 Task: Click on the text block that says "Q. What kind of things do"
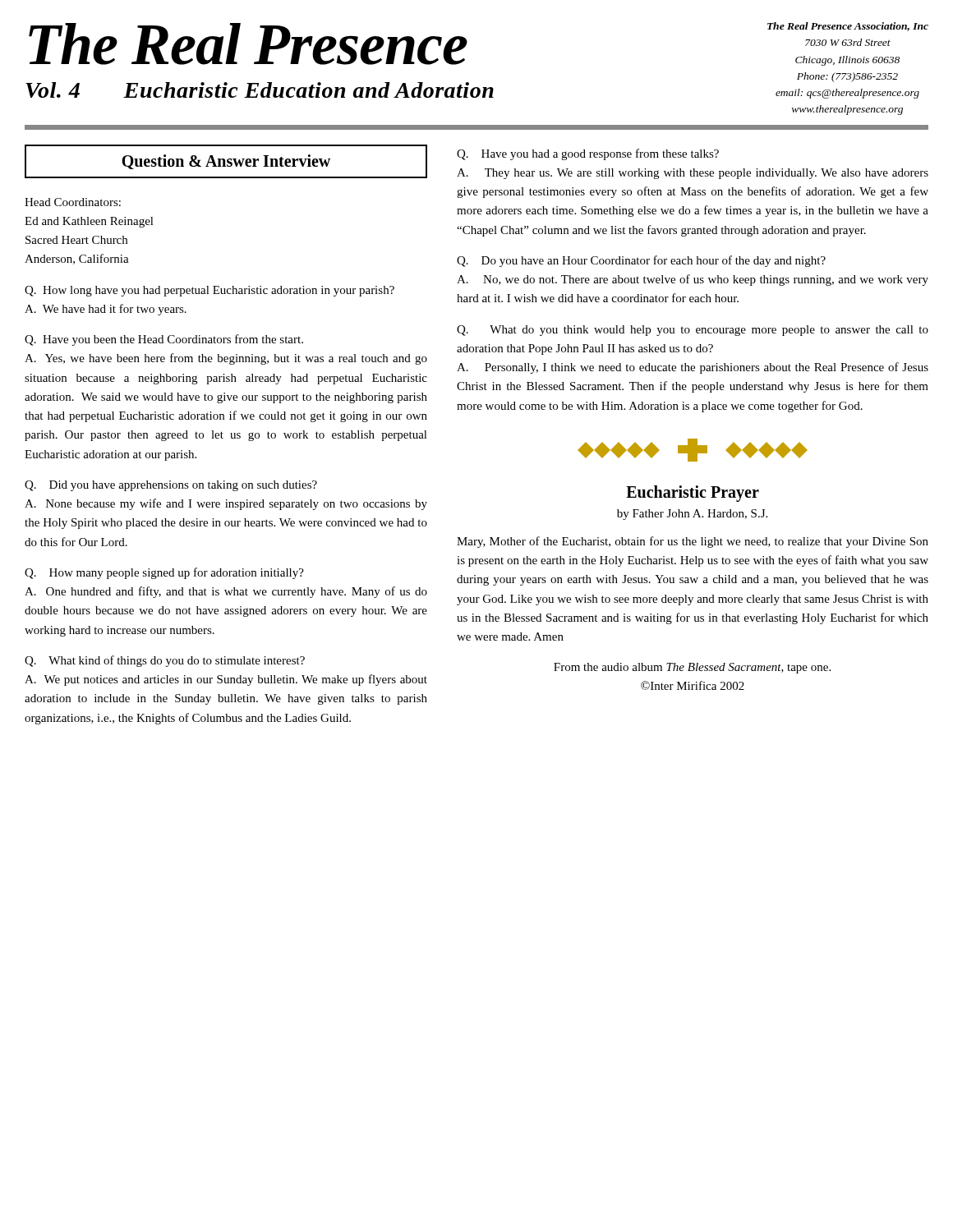click(x=226, y=689)
